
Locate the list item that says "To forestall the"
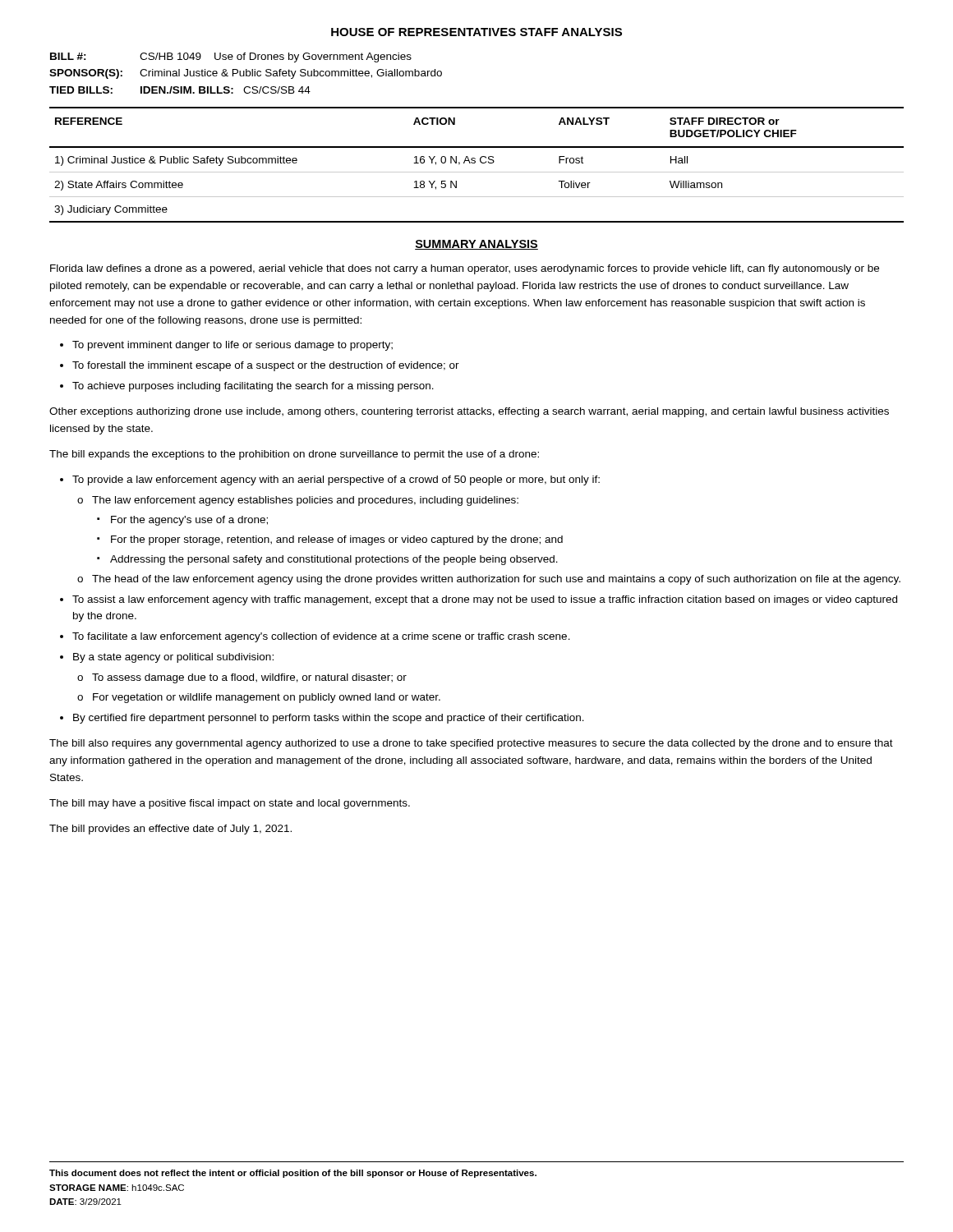(266, 365)
